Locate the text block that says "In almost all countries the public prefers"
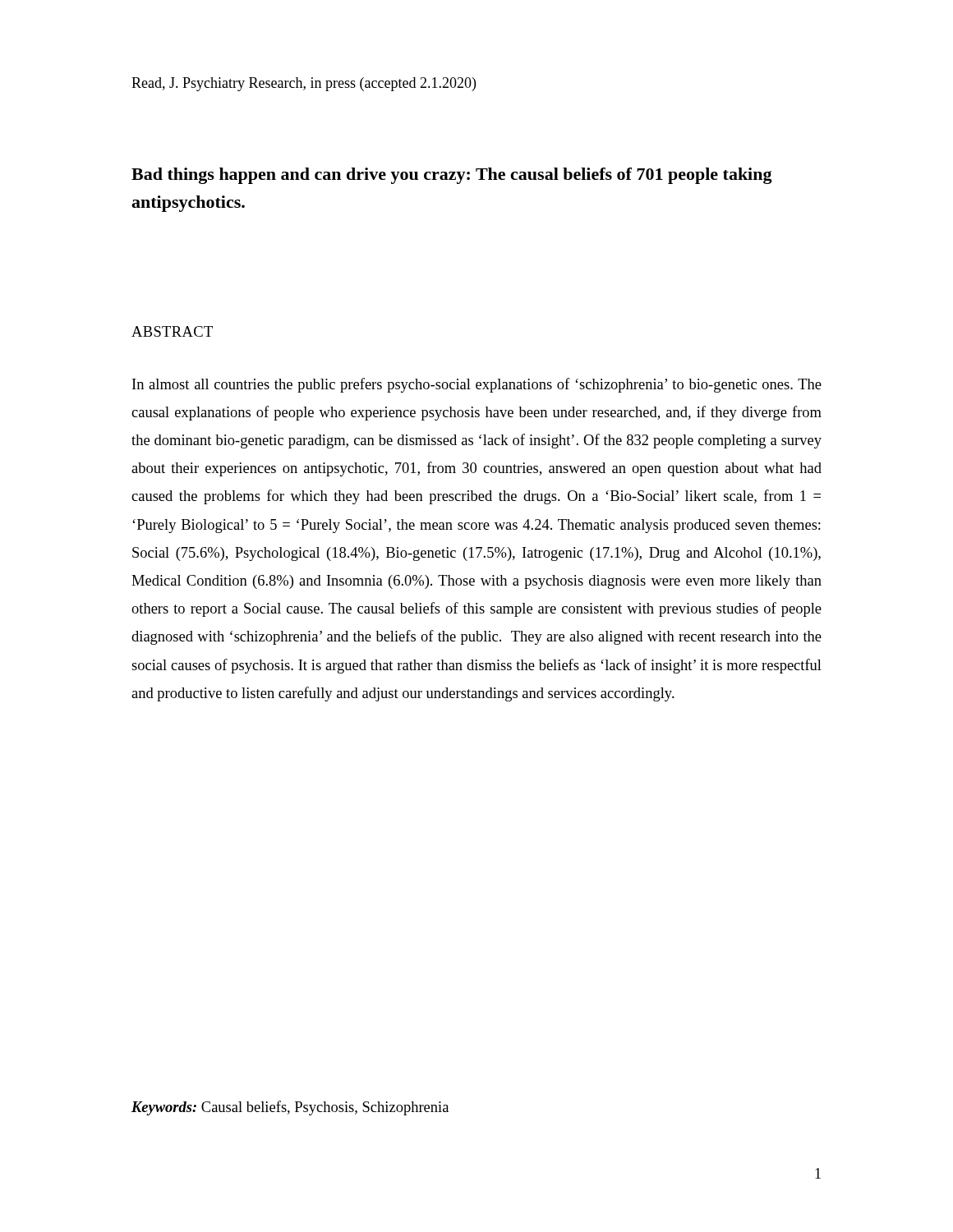The width and height of the screenshot is (953, 1232). (476, 539)
